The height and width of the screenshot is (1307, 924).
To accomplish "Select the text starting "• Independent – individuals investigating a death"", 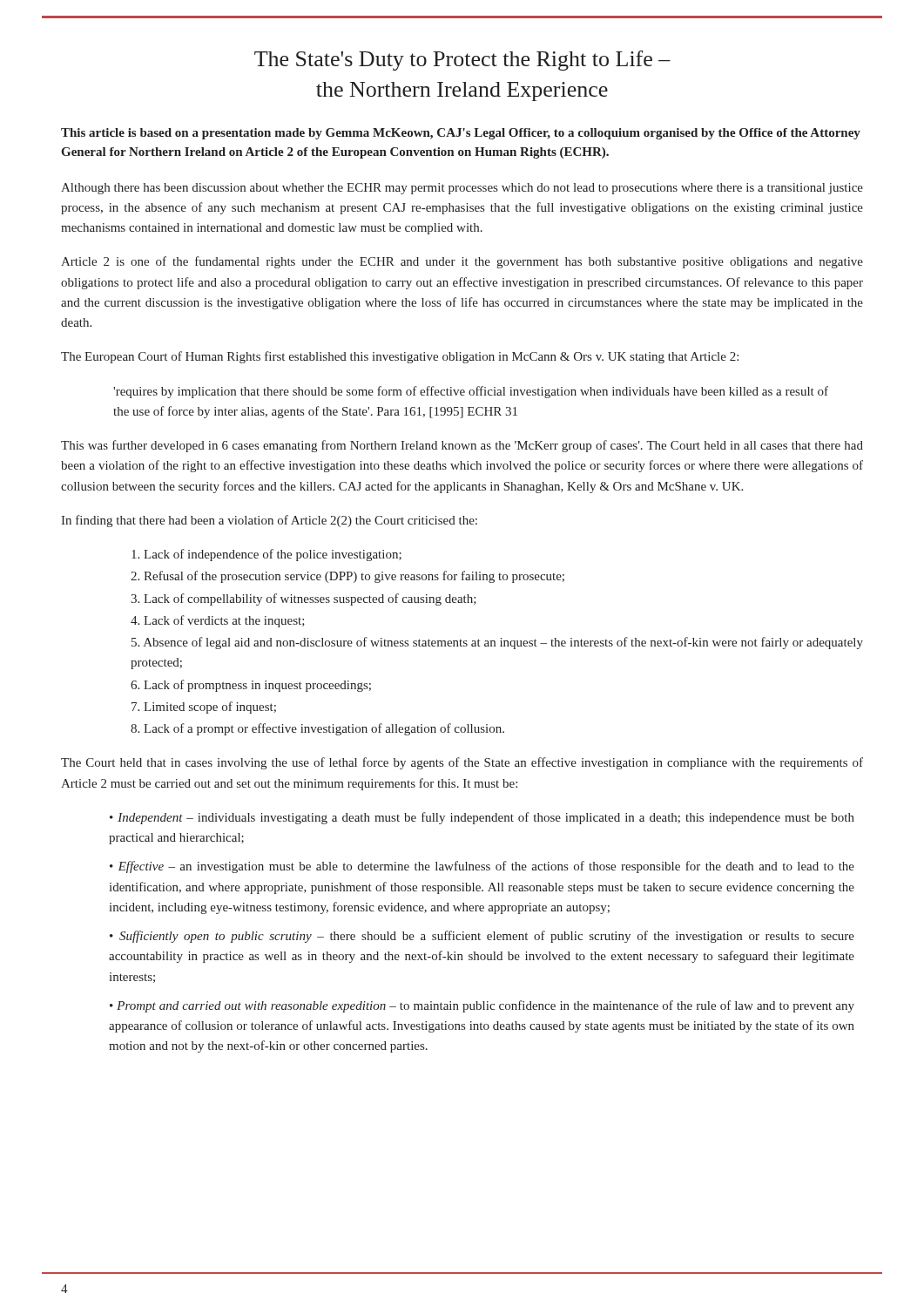I will tap(482, 932).
